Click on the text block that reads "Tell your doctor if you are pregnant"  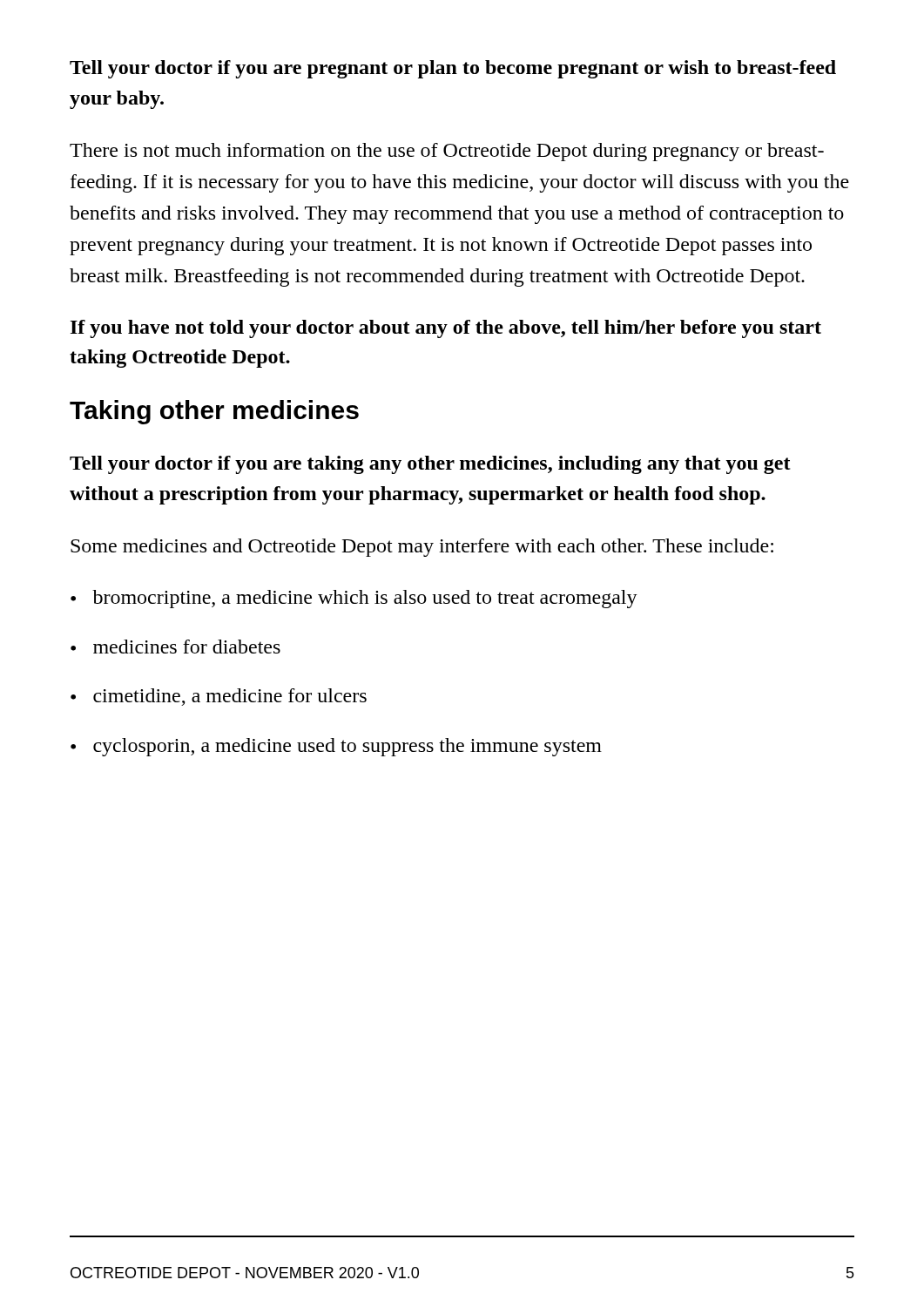pos(453,82)
